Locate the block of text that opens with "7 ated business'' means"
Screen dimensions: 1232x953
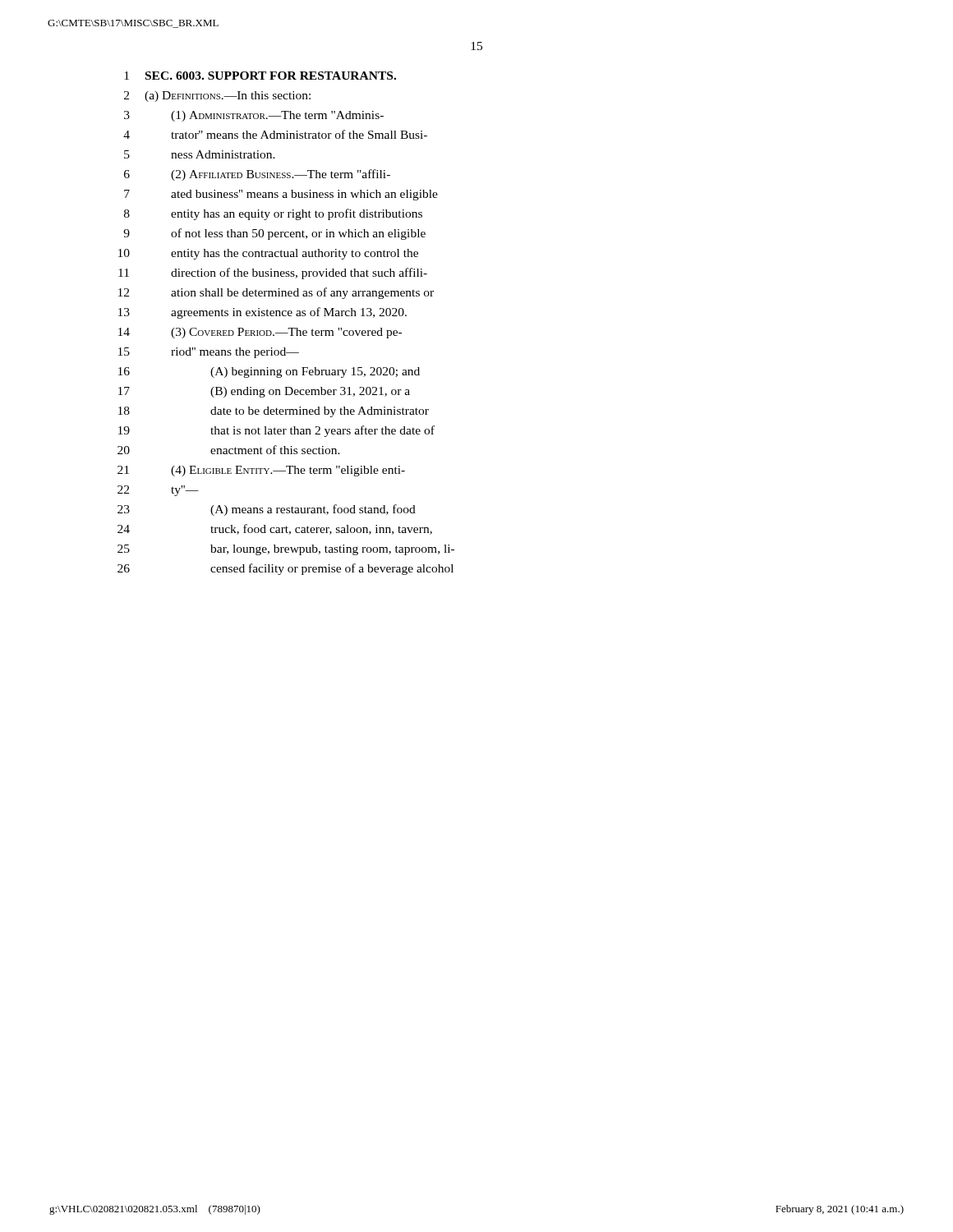(281, 195)
